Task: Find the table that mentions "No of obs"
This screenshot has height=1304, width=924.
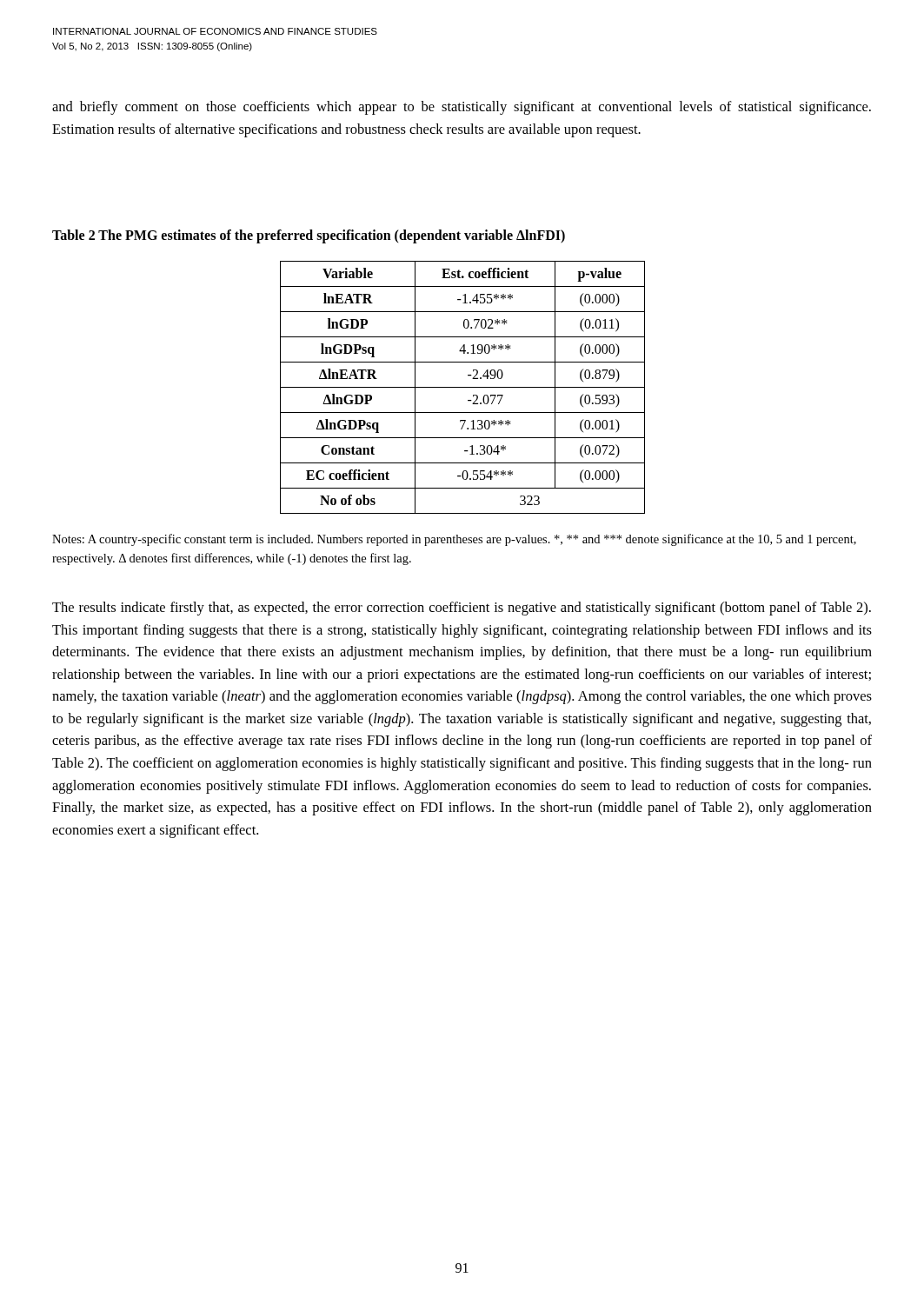Action: (462, 387)
